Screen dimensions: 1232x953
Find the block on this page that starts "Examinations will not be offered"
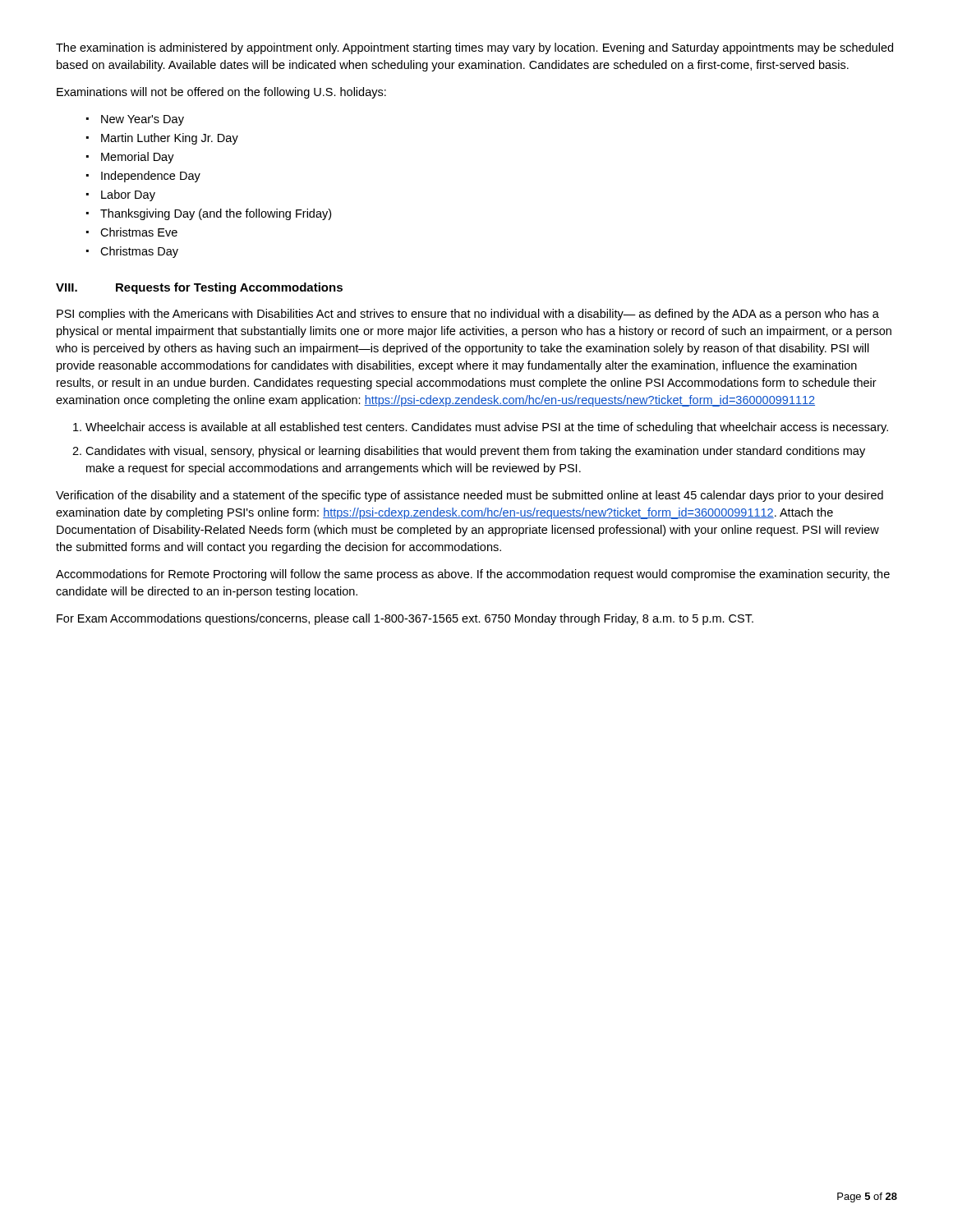(x=221, y=93)
